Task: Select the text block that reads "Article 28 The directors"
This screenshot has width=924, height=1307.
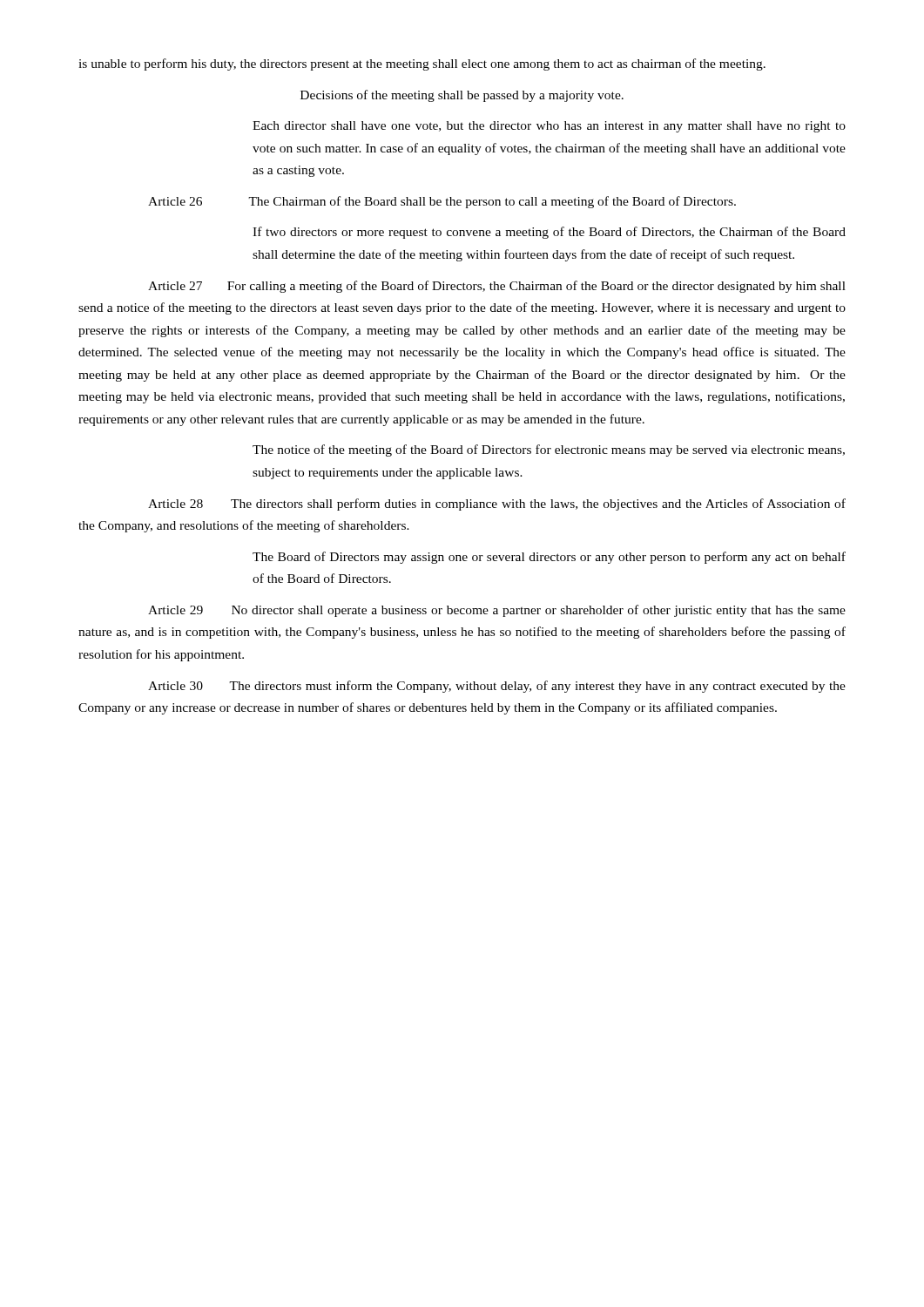Action: (x=462, y=514)
